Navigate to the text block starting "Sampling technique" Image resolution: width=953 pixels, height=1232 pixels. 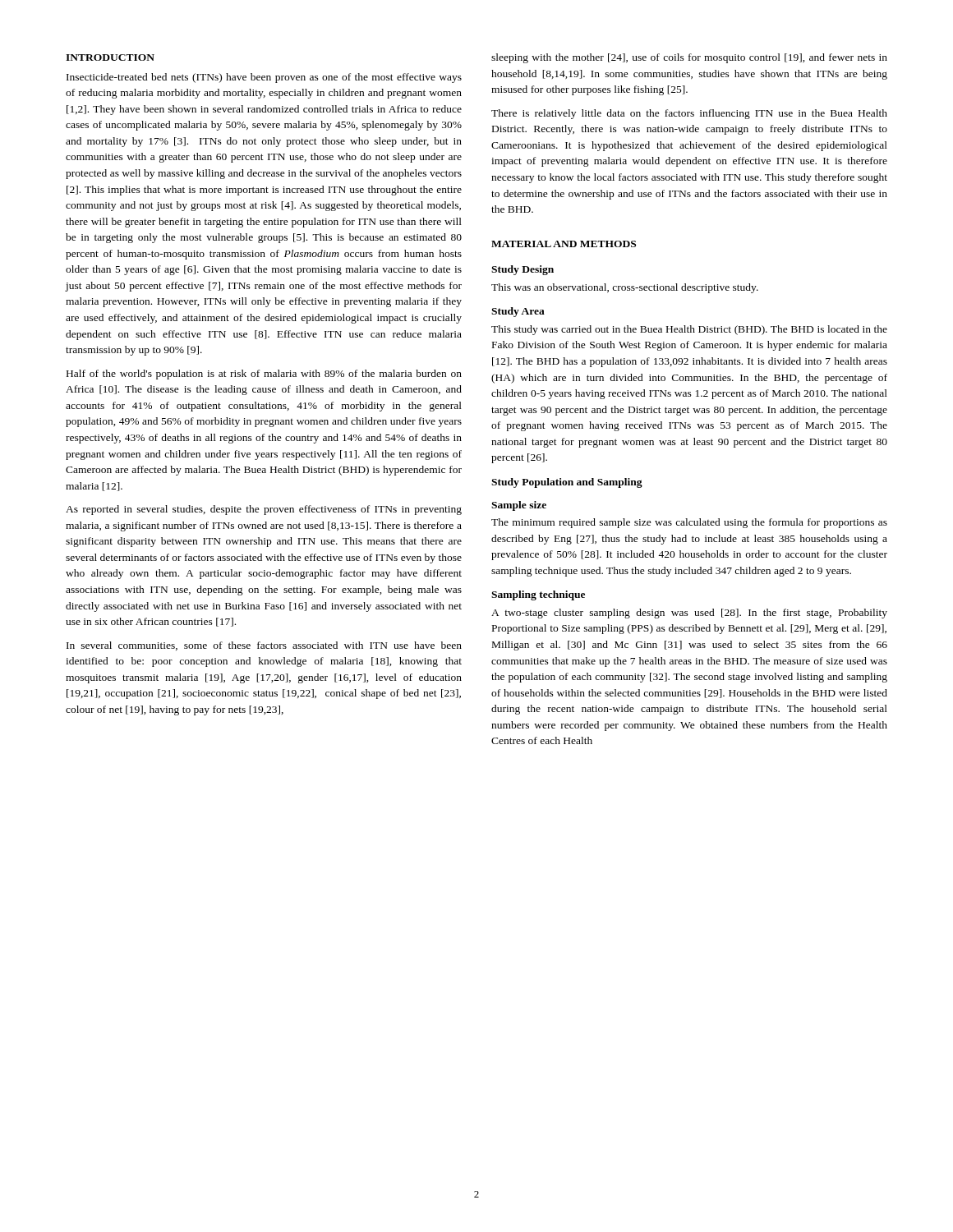[538, 594]
